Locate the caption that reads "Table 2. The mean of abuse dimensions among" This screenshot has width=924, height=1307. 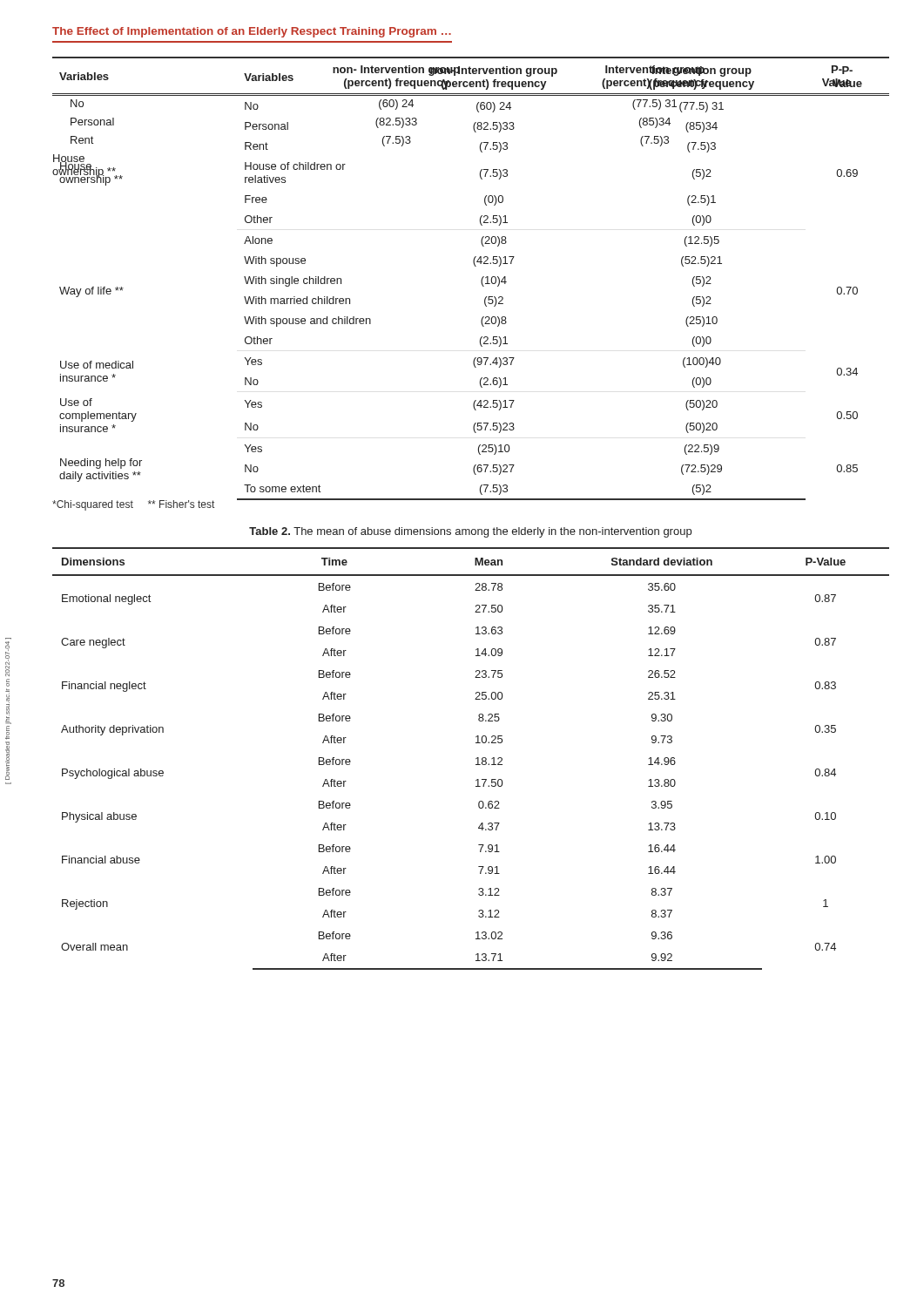tap(471, 531)
